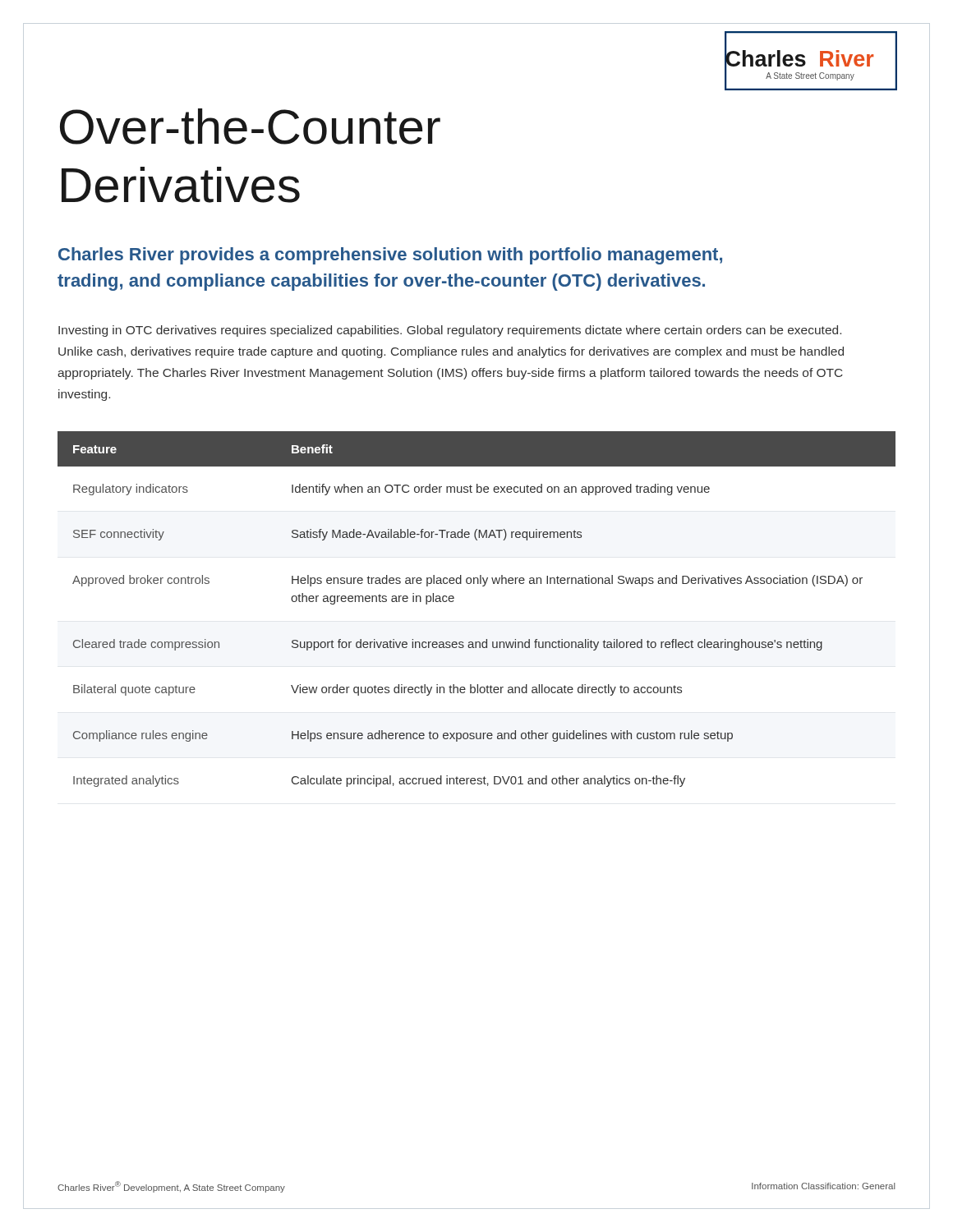Locate the text block with the text "Charles River provides a comprehensive solution with portfolio"
This screenshot has height=1232, width=953.
click(x=390, y=267)
